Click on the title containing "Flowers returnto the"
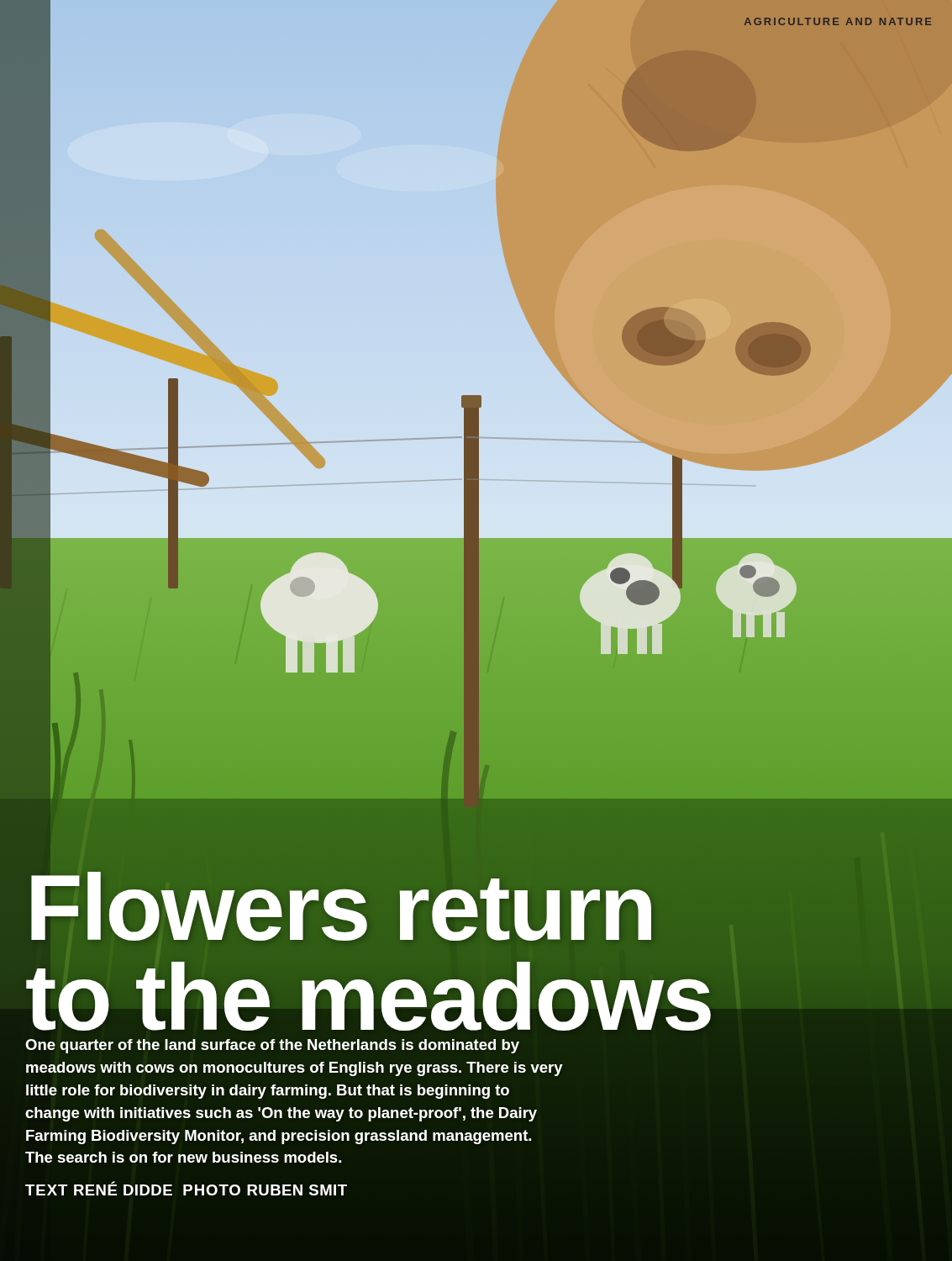This screenshot has height=1261, width=952. (x=476, y=953)
